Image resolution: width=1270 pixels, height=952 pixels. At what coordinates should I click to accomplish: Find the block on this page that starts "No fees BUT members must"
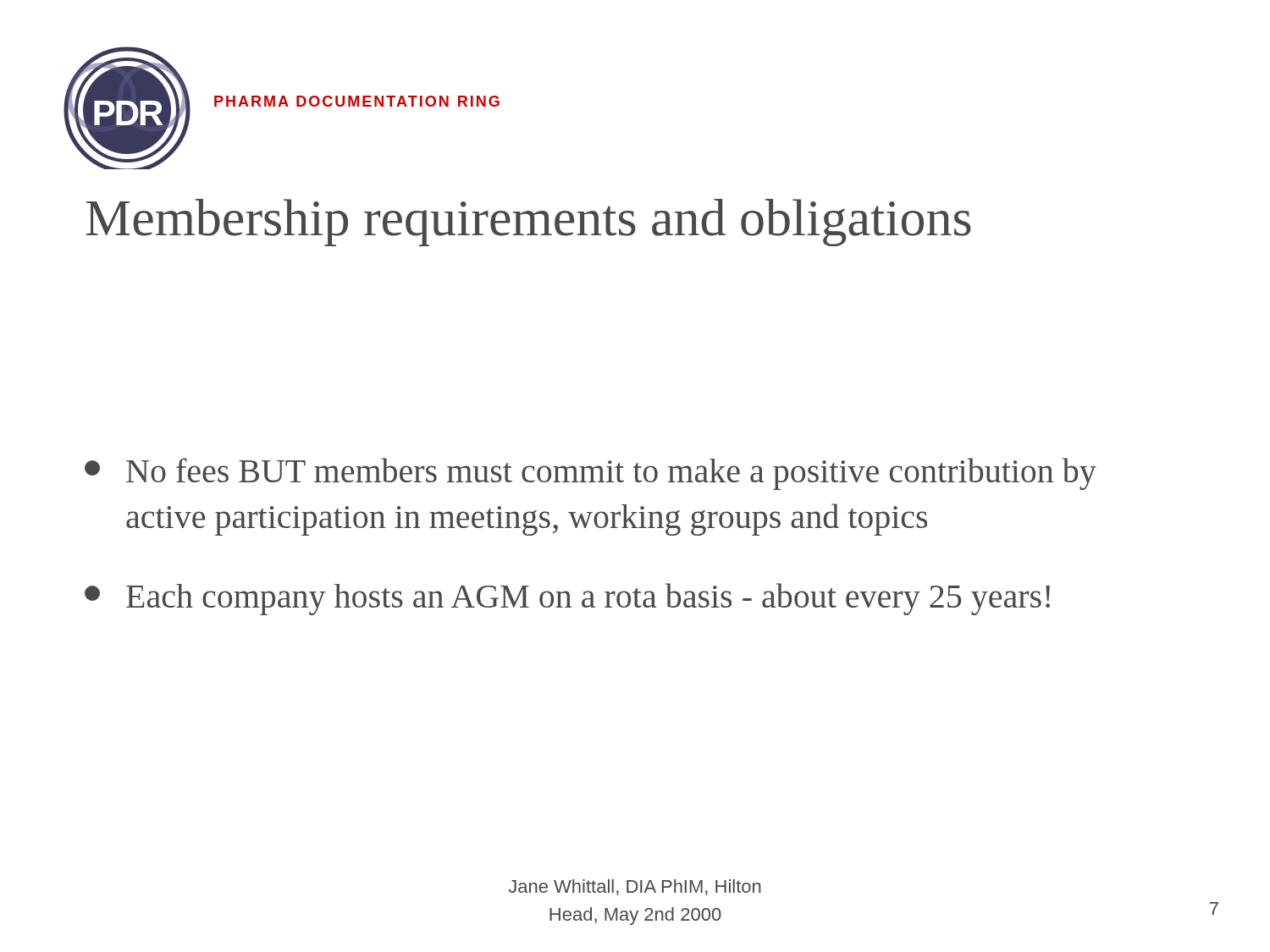635,494
